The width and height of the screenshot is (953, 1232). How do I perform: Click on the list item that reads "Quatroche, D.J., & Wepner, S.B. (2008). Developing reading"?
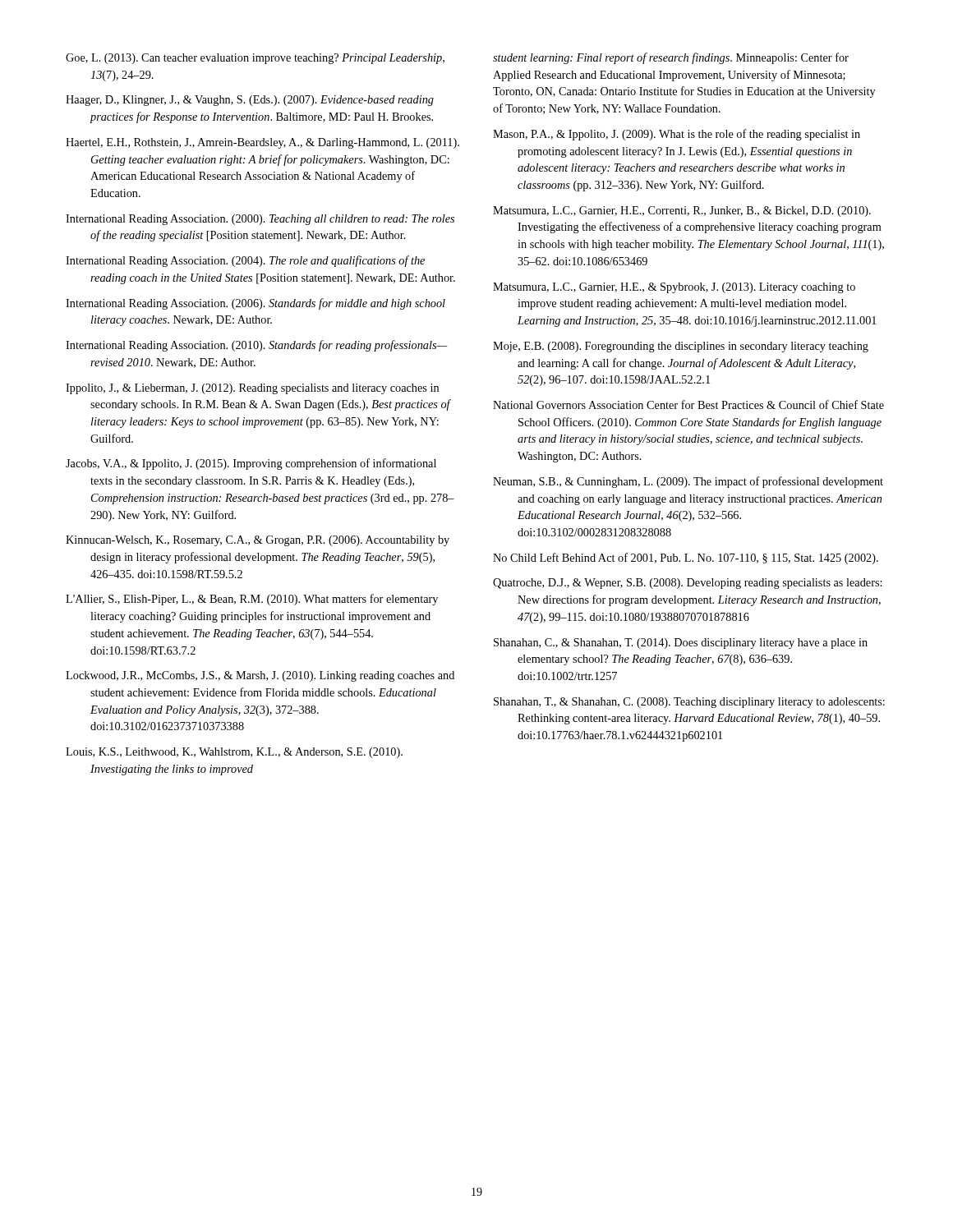688,600
